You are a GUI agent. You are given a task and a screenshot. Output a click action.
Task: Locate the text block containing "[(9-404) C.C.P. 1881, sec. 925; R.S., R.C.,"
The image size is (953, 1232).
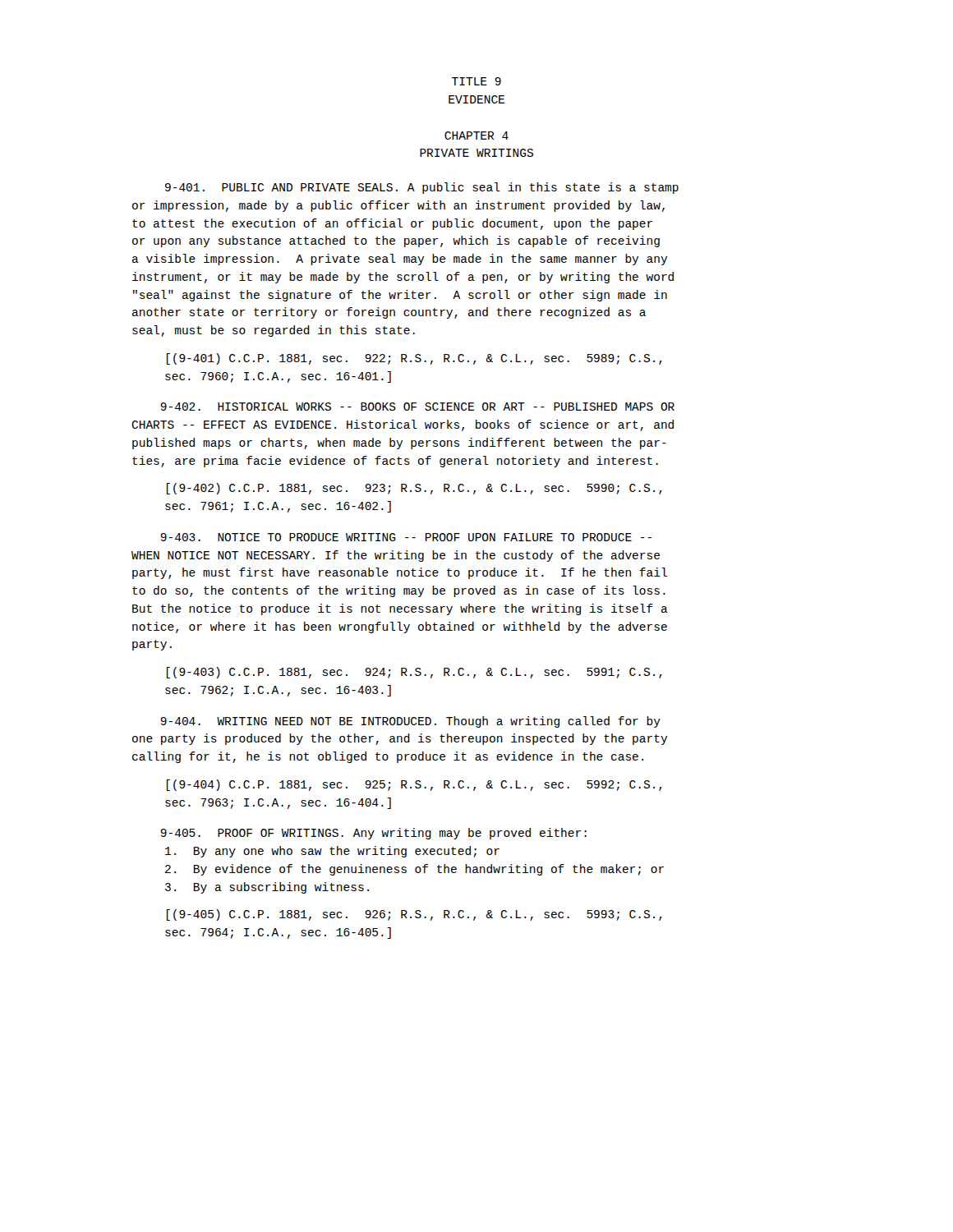415,794
